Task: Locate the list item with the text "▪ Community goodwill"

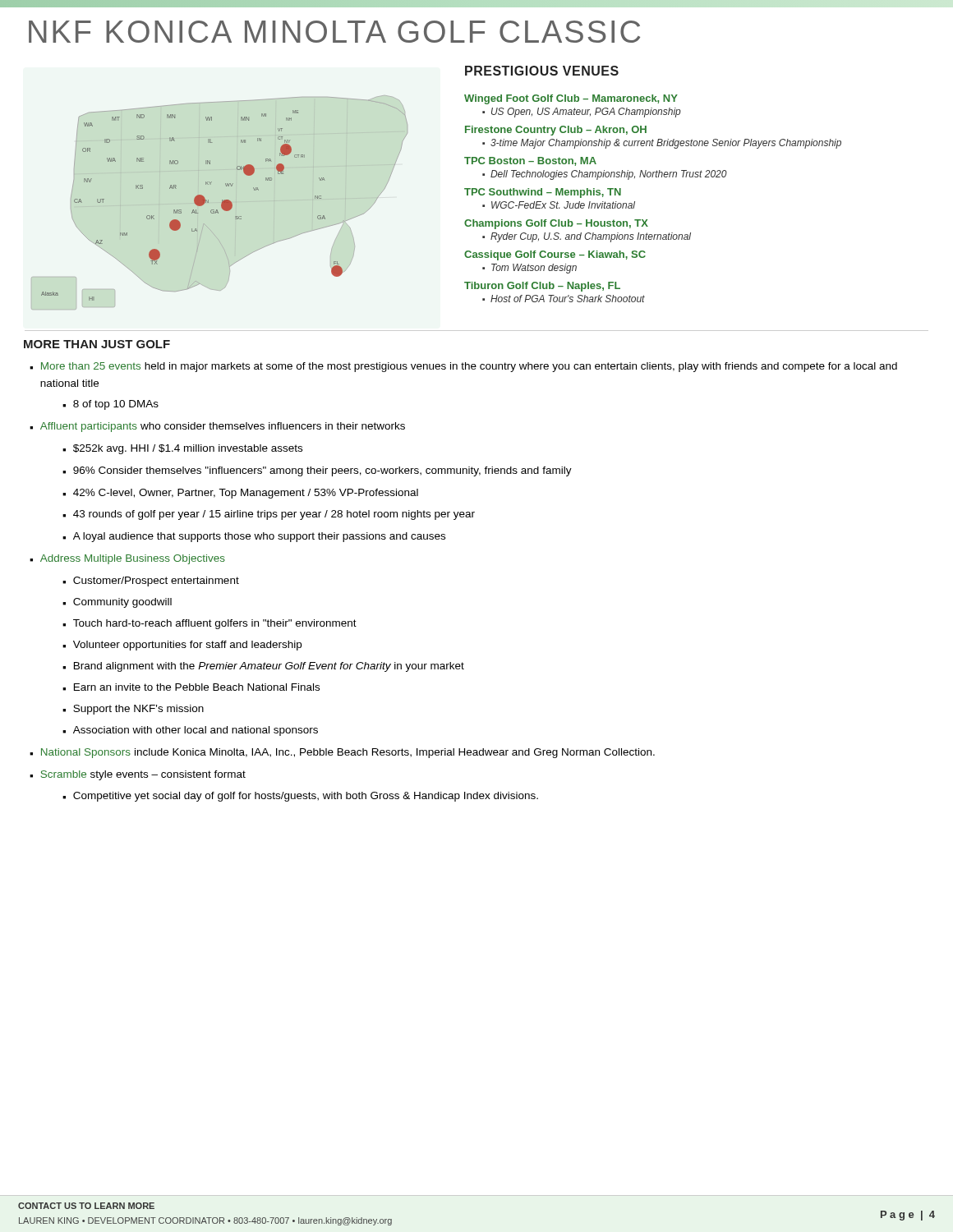Action: [117, 603]
